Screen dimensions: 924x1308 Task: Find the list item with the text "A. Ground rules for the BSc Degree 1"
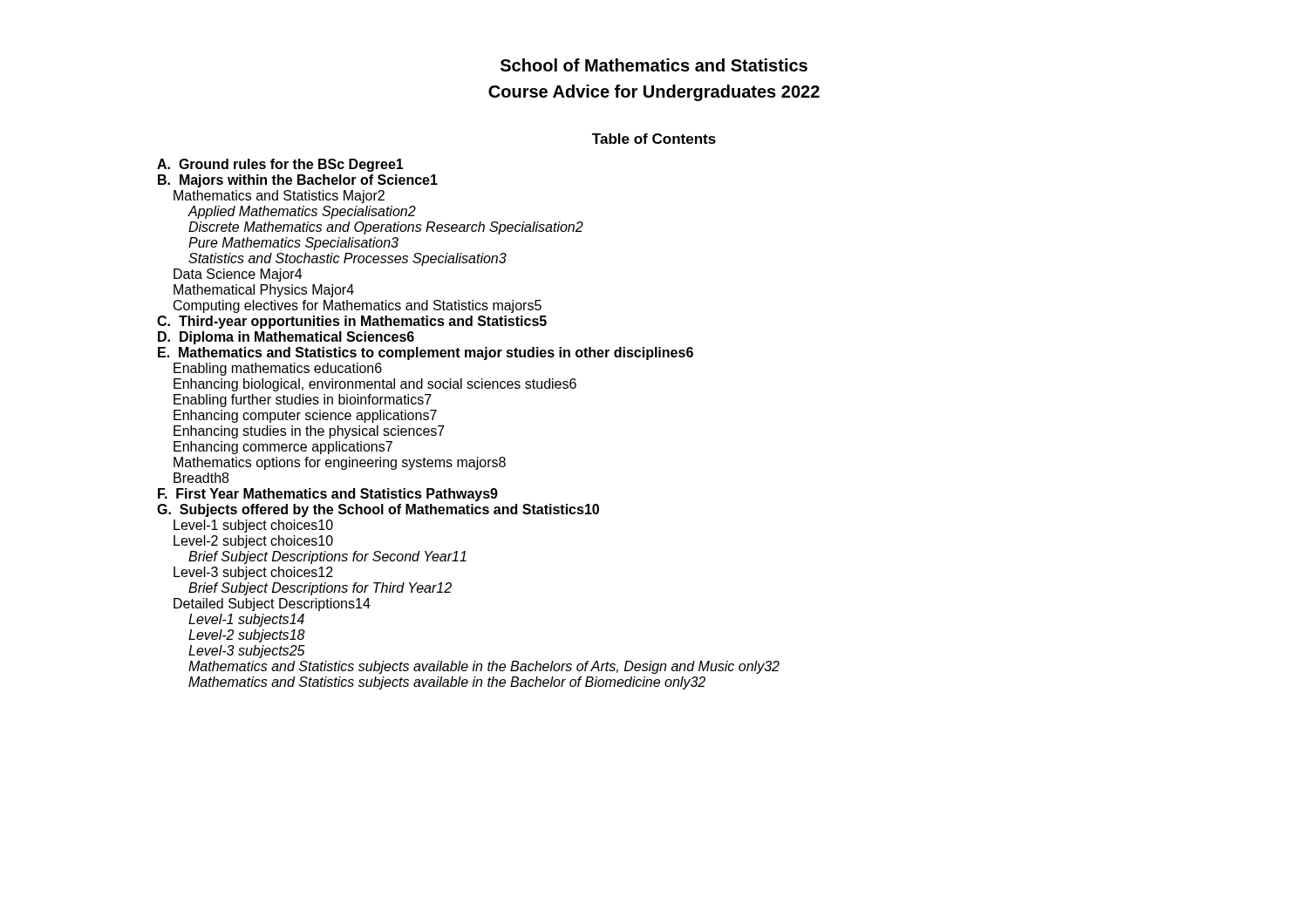pos(280,165)
